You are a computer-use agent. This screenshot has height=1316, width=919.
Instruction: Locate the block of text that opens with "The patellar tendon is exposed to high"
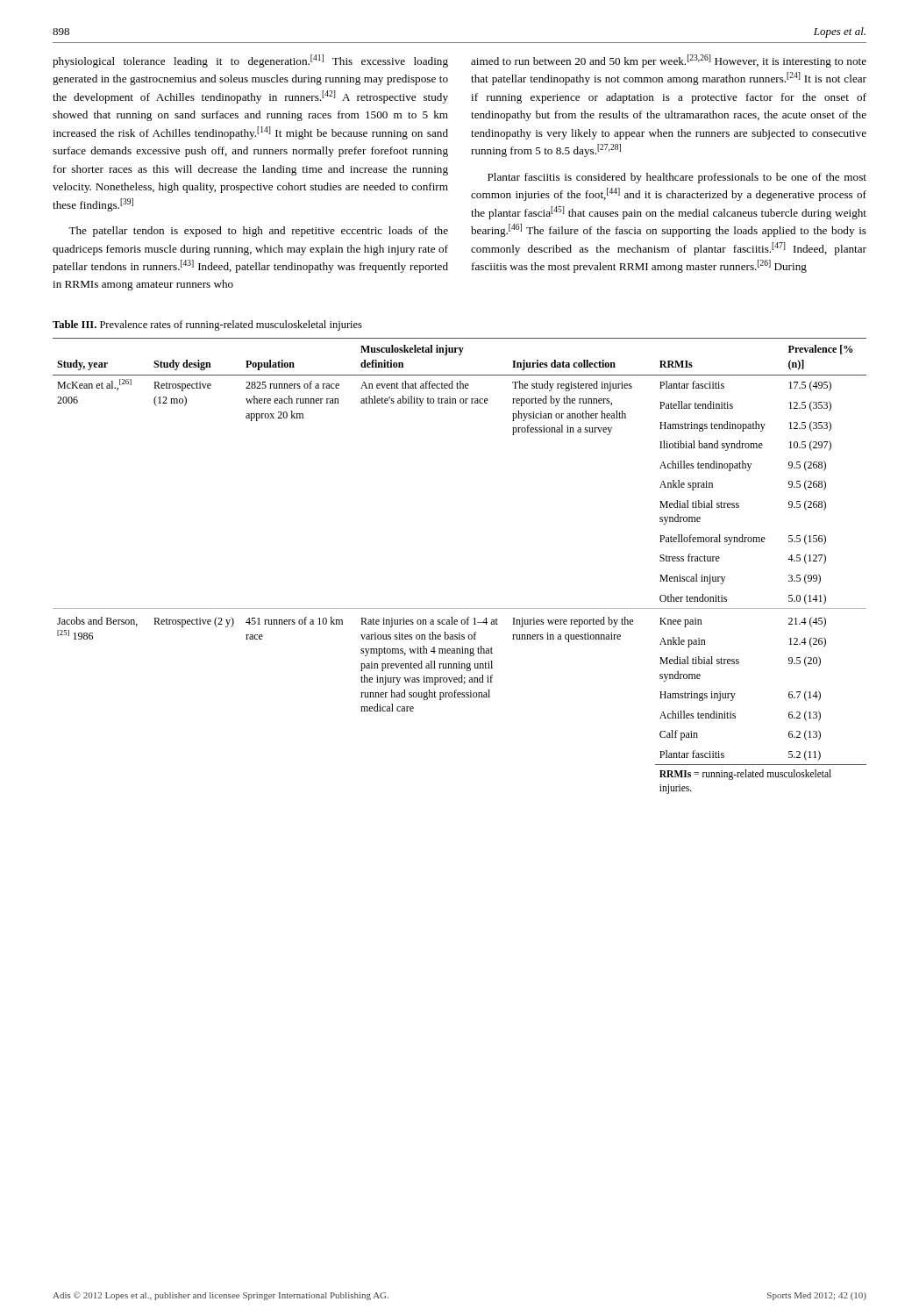click(x=250, y=258)
